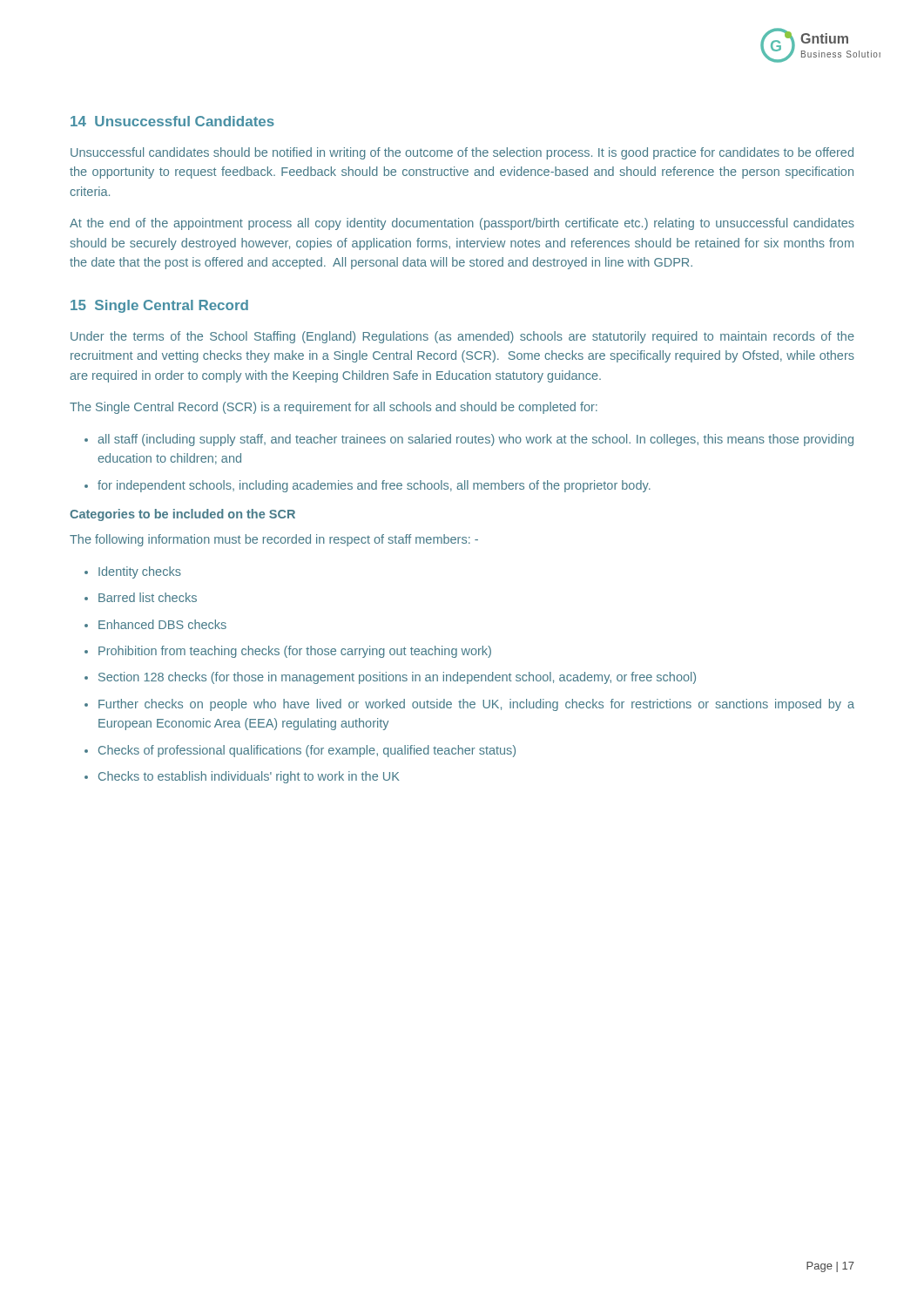Find the section header with the text "14 Unsuccessful Candidates"
Viewport: 924px width, 1307px height.
pos(172,122)
